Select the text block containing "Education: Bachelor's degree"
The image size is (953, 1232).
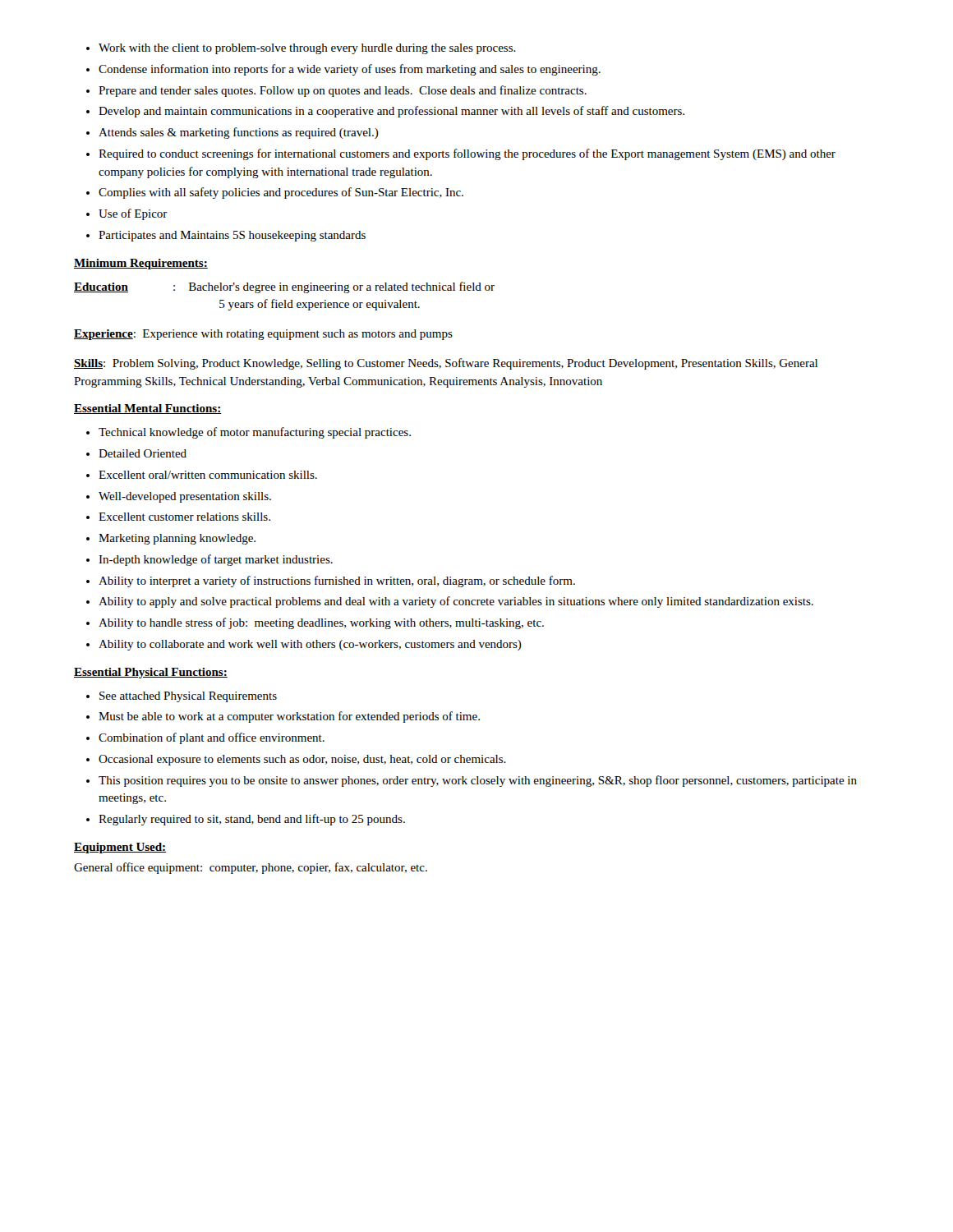(x=284, y=296)
